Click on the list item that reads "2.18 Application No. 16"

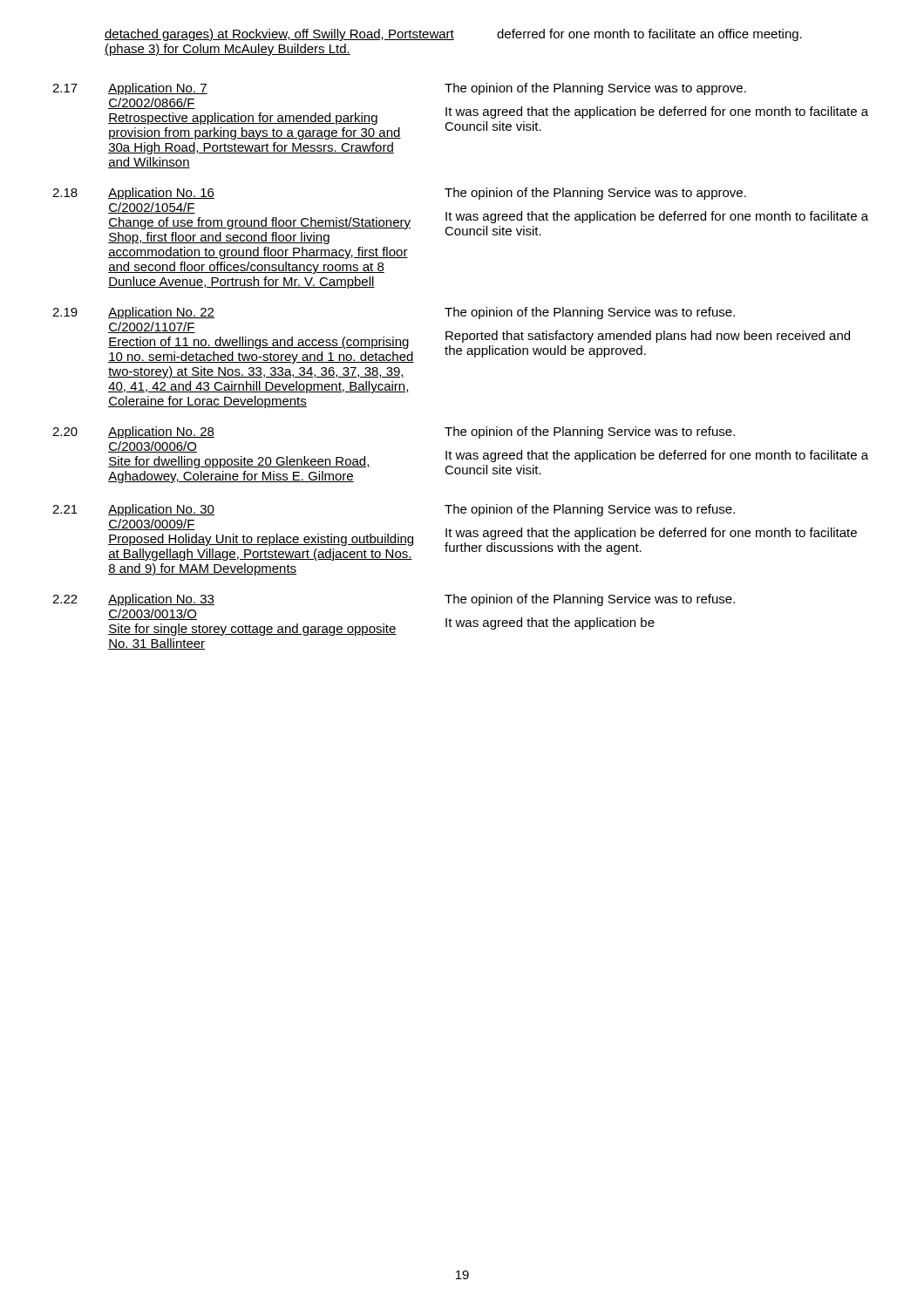(x=462, y=237)
